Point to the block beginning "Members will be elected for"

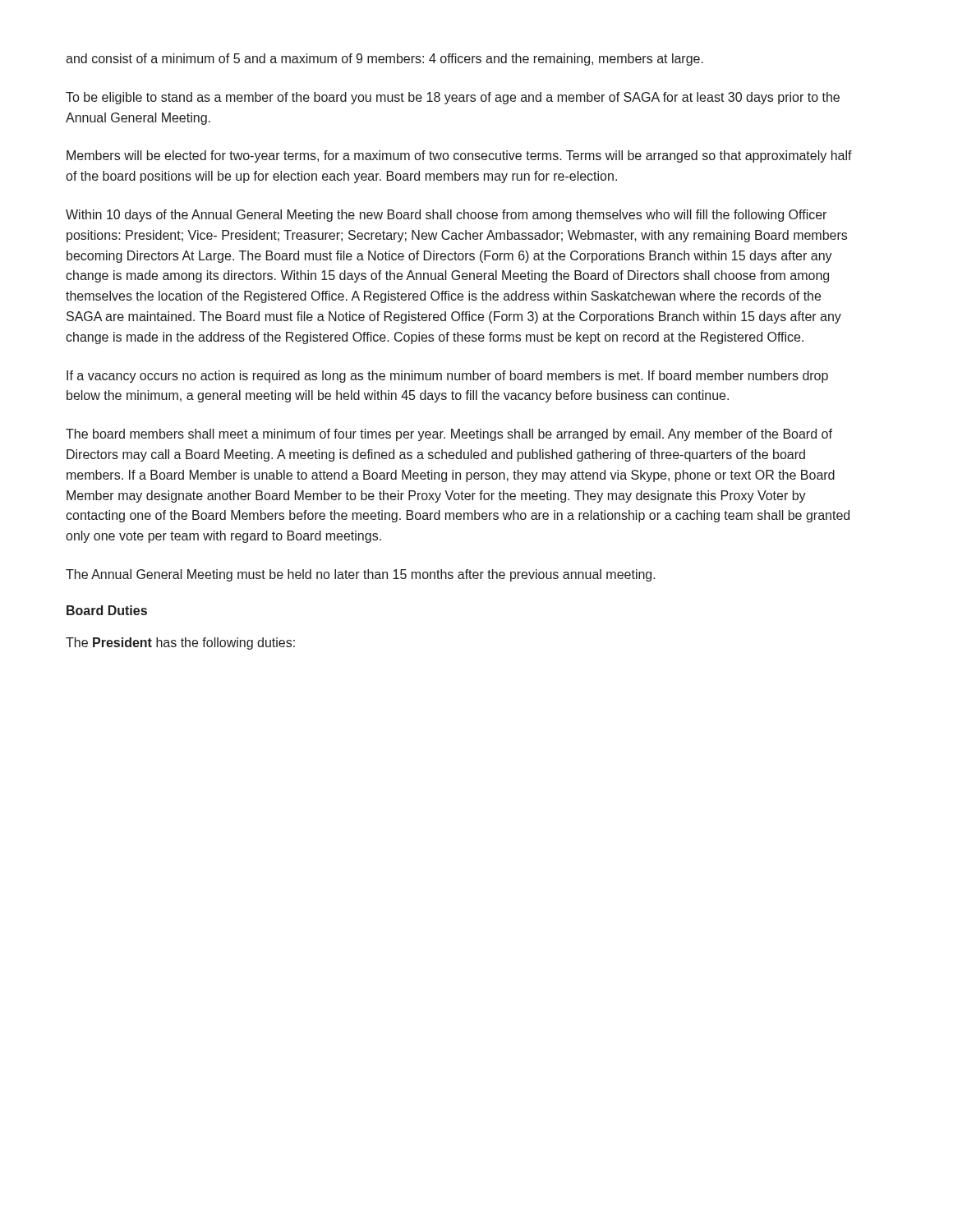[459, 166]
